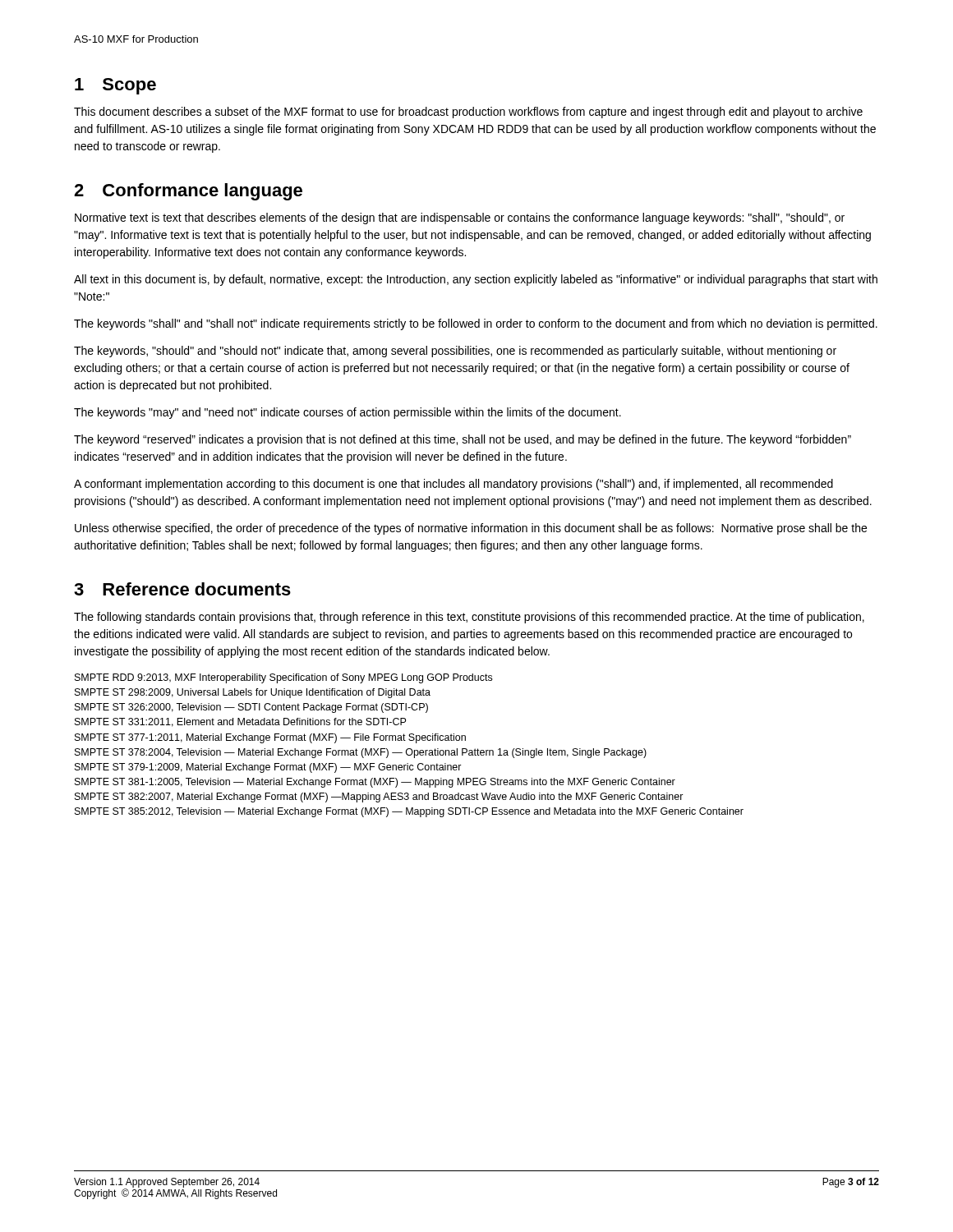The width and height of the screenshot is (953, 1232).
Task: Point to the block beginning "The keywords "shall" and "shall not" indicate"
Action: (x=476, y=324)
